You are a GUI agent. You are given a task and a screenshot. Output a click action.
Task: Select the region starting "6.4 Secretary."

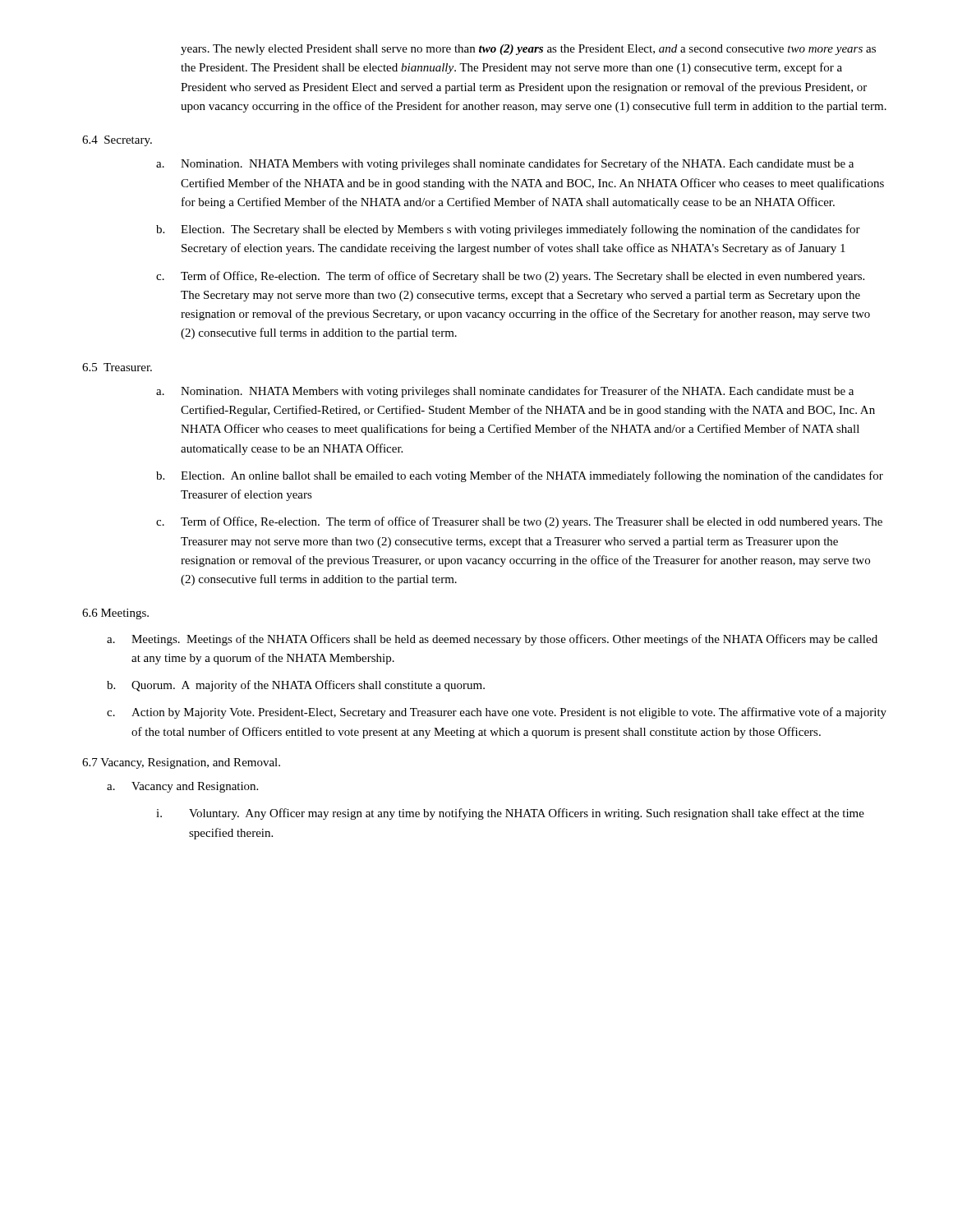(117, 140)
